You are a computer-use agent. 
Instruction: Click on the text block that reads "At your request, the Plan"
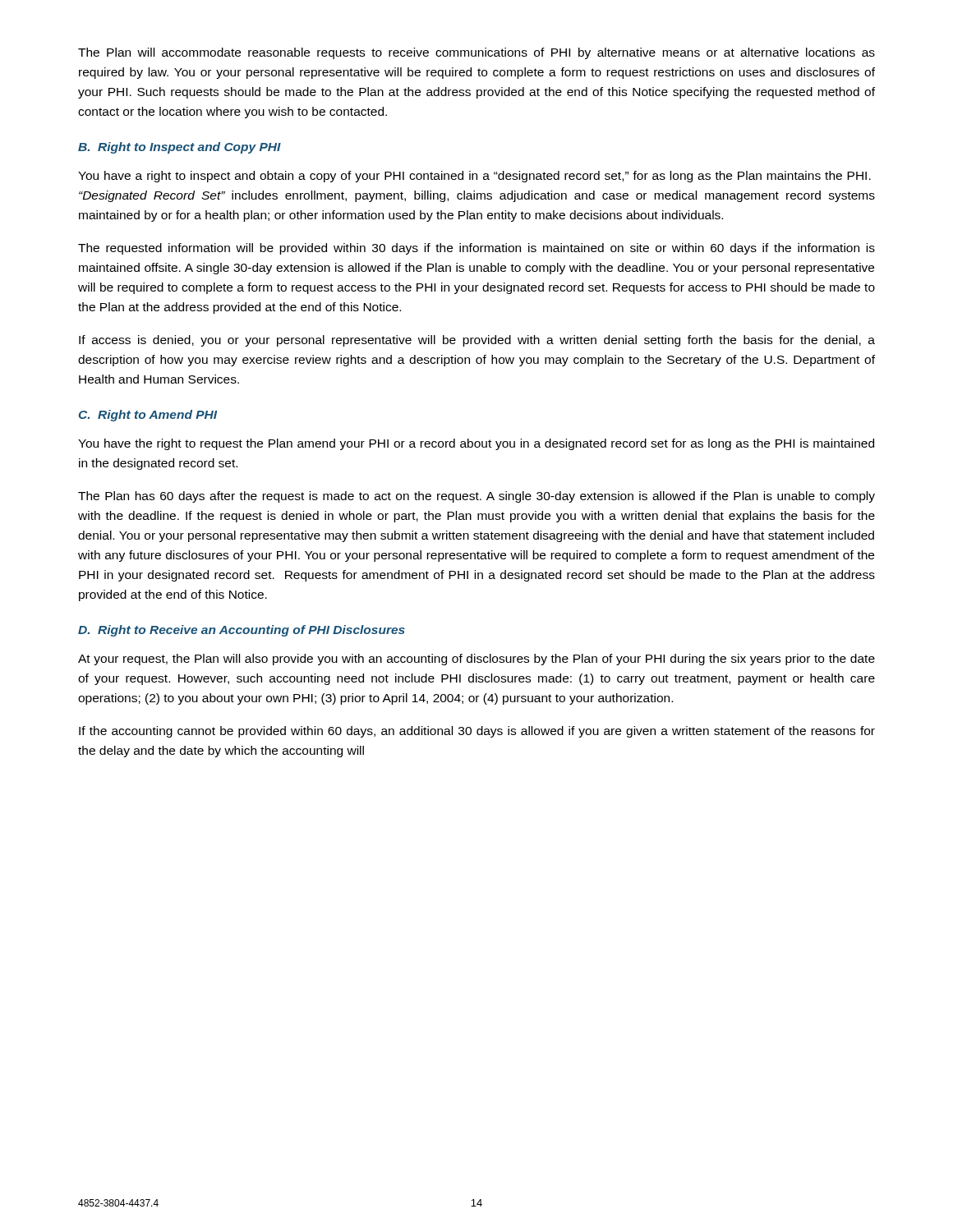pos(476,679)
